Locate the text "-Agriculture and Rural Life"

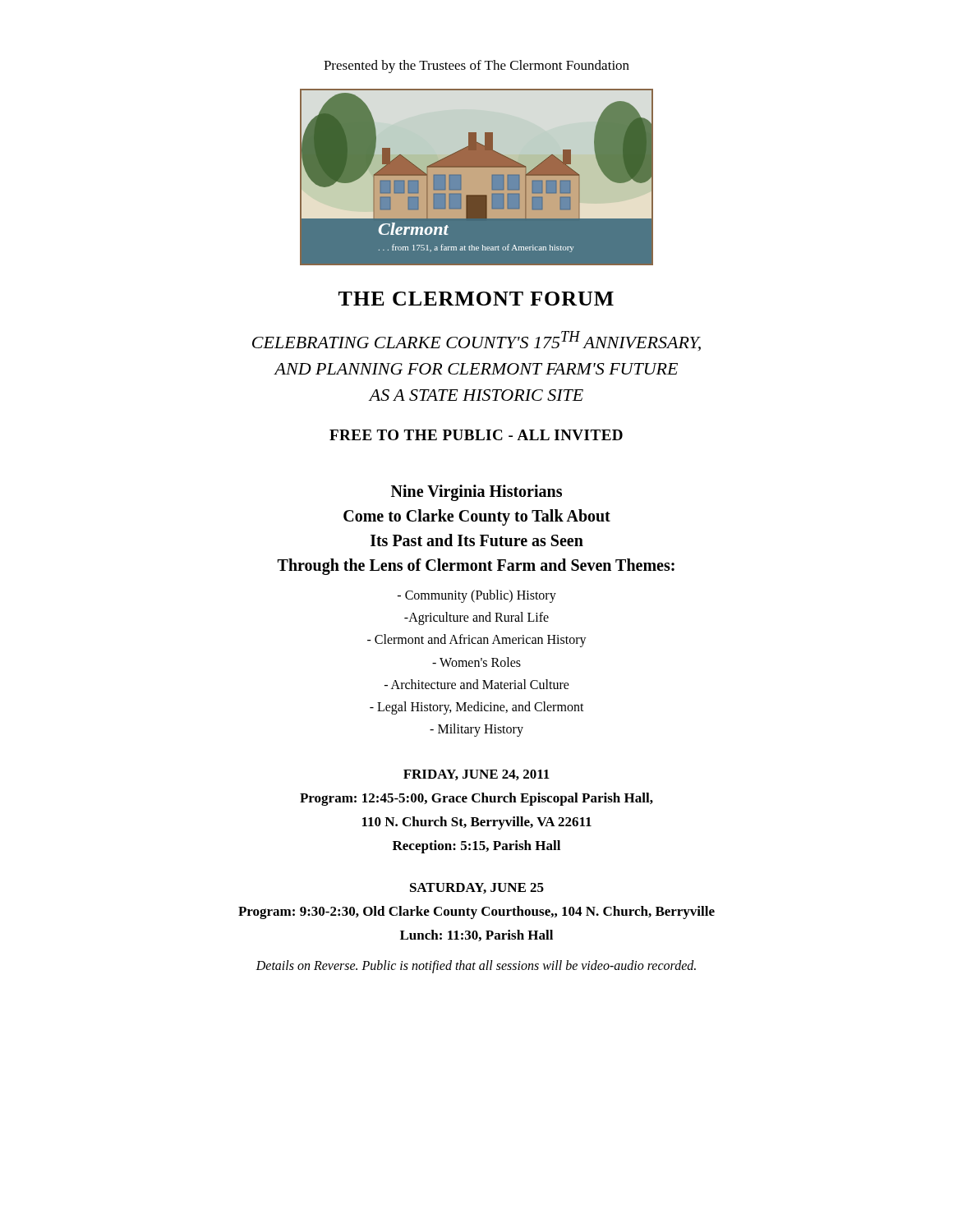[x=476, y=617]
